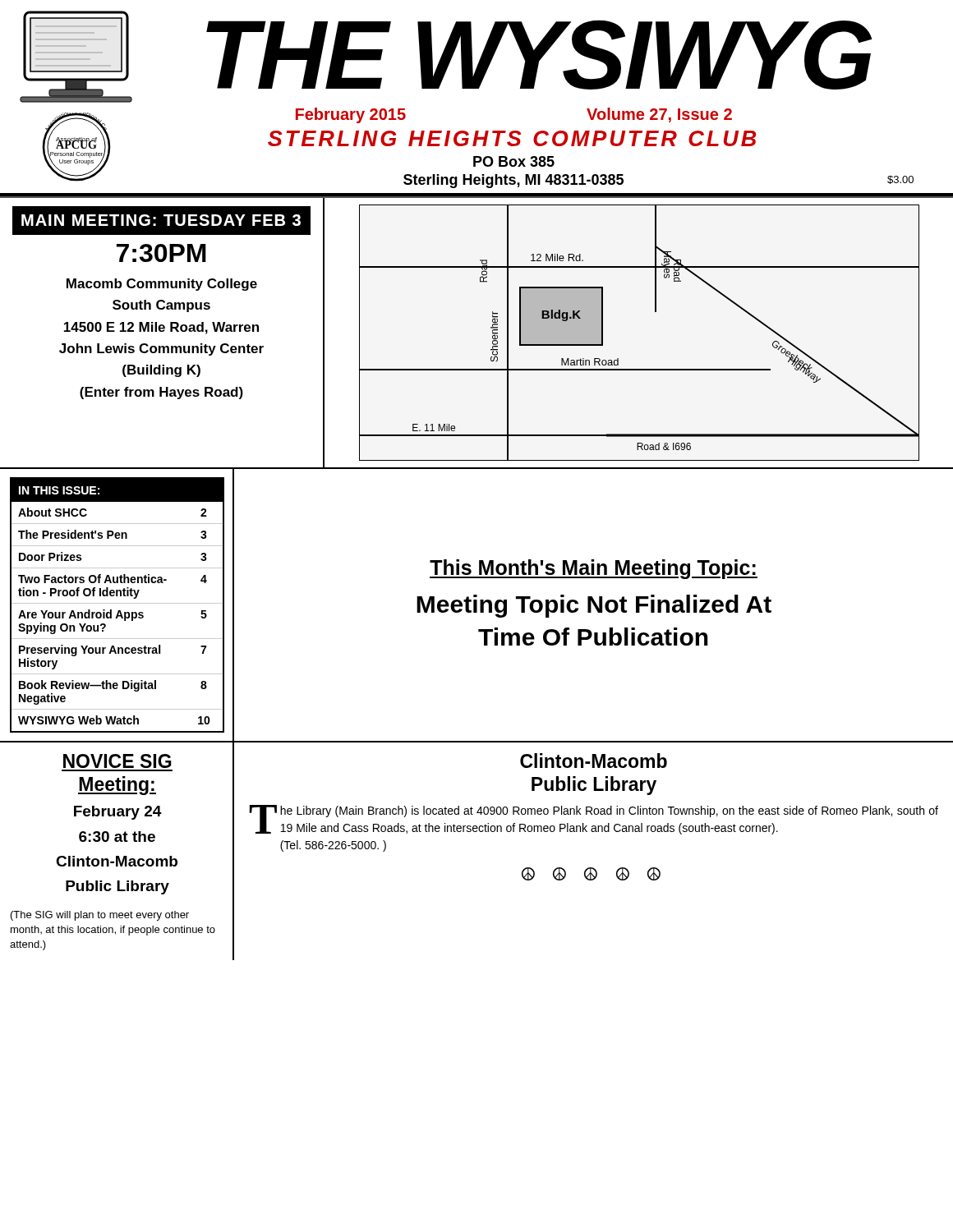Find the map

[x=639, y=333]
